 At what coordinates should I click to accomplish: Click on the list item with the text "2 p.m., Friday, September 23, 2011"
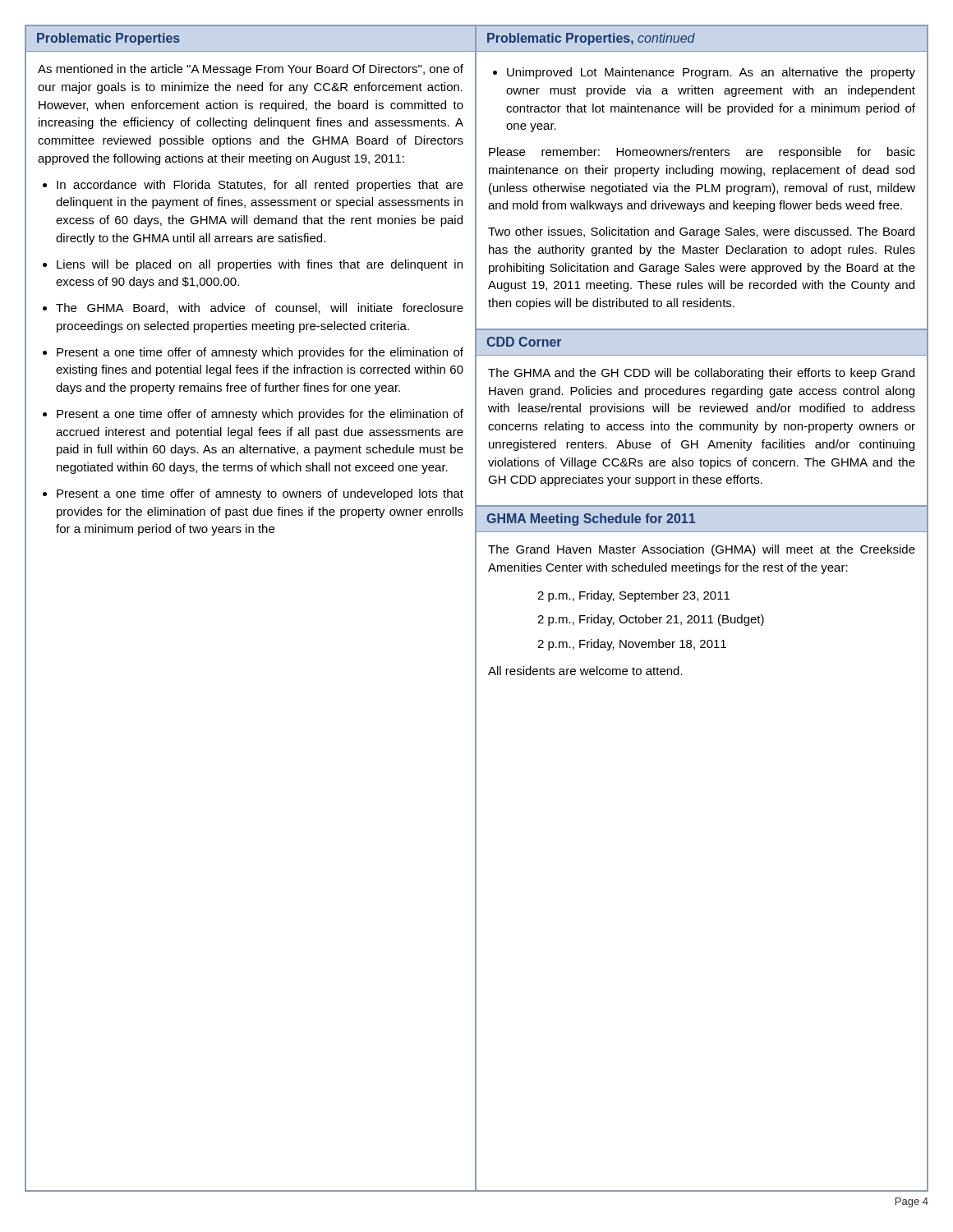click(x=634, y=595)
